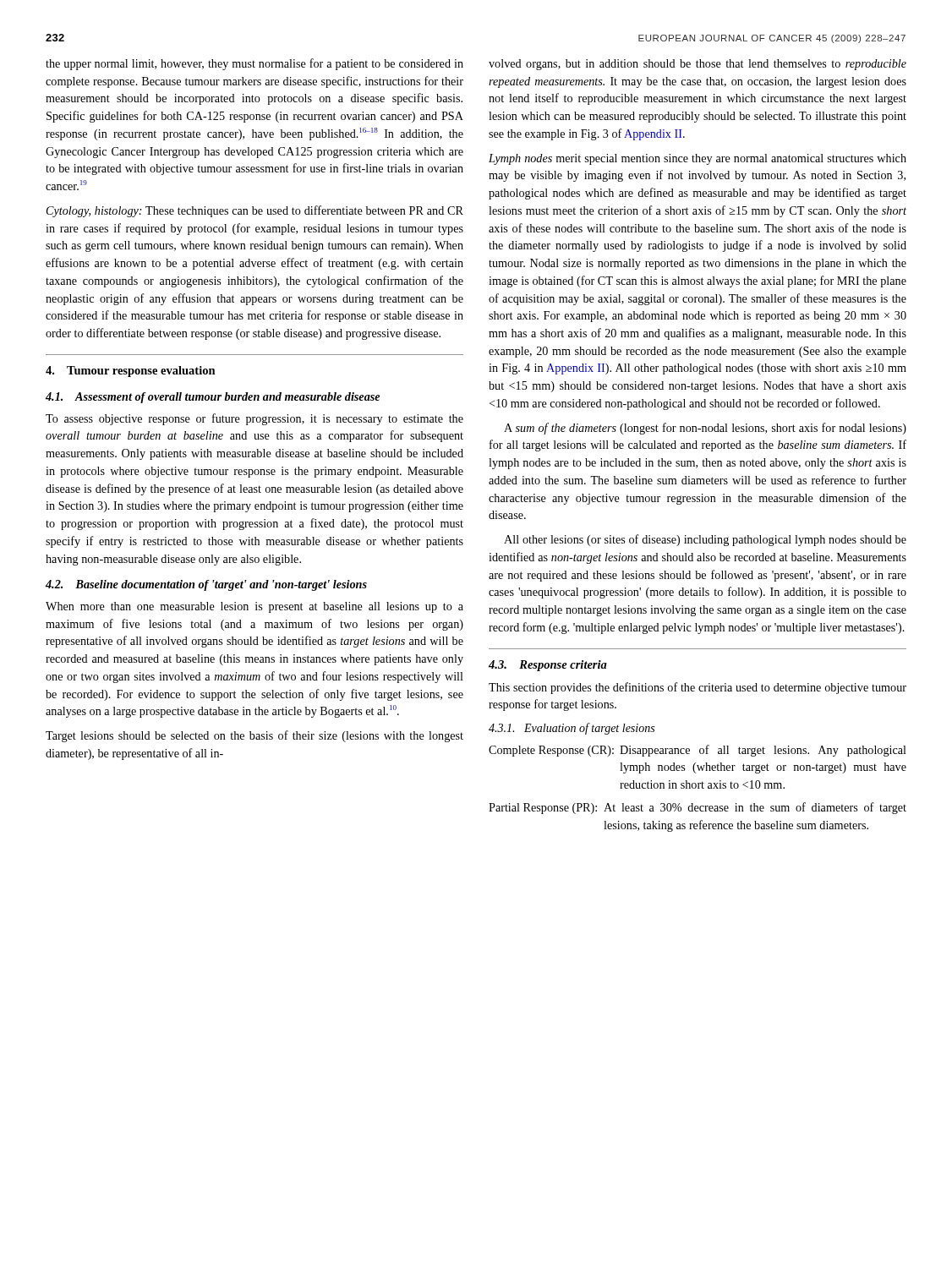Locate the text block starting "the upper normal limit, however, they must"

coord(255,125)
